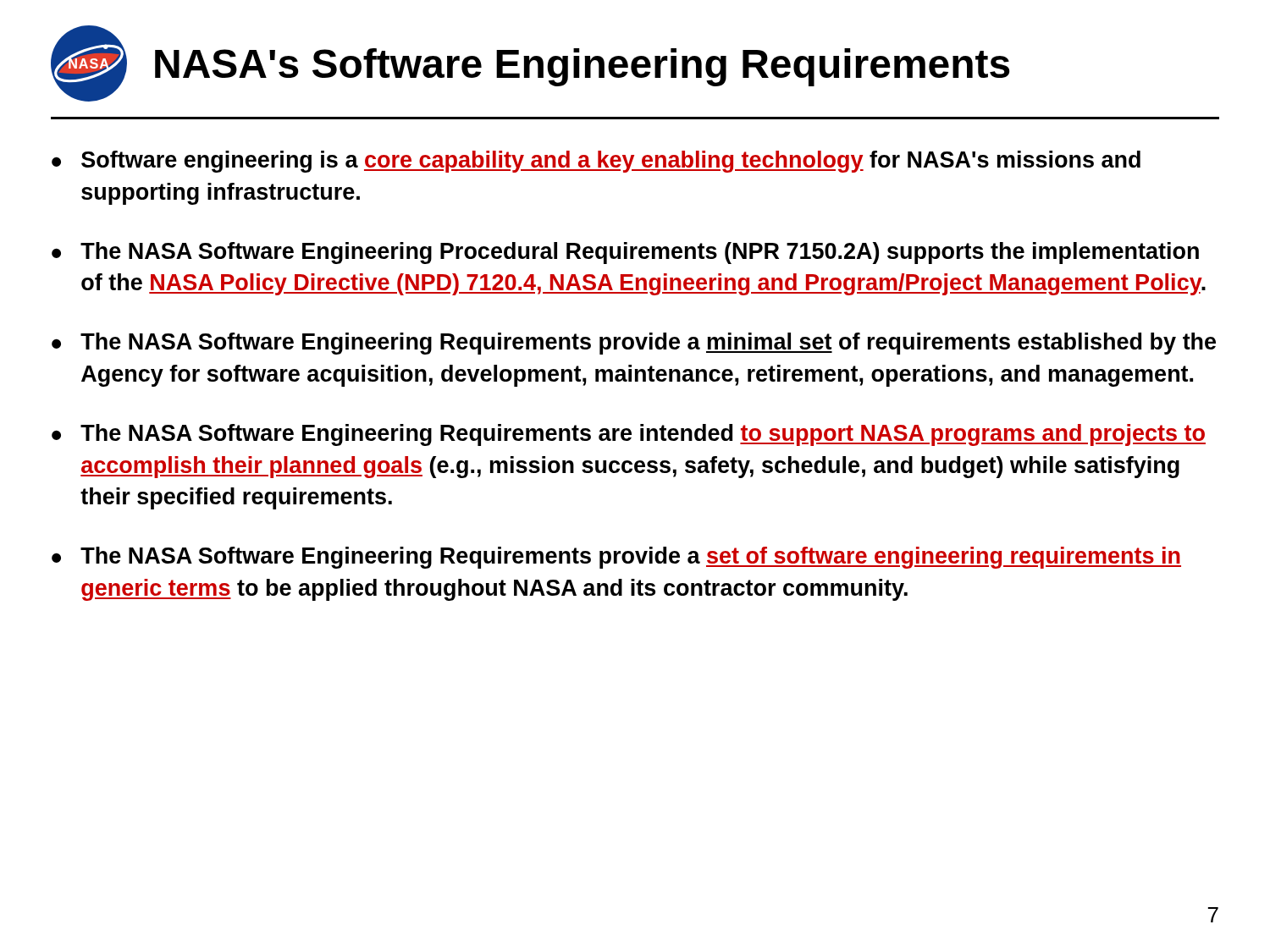Where is the passage that starts "• Software engineering"?

(x=635, y=177)
